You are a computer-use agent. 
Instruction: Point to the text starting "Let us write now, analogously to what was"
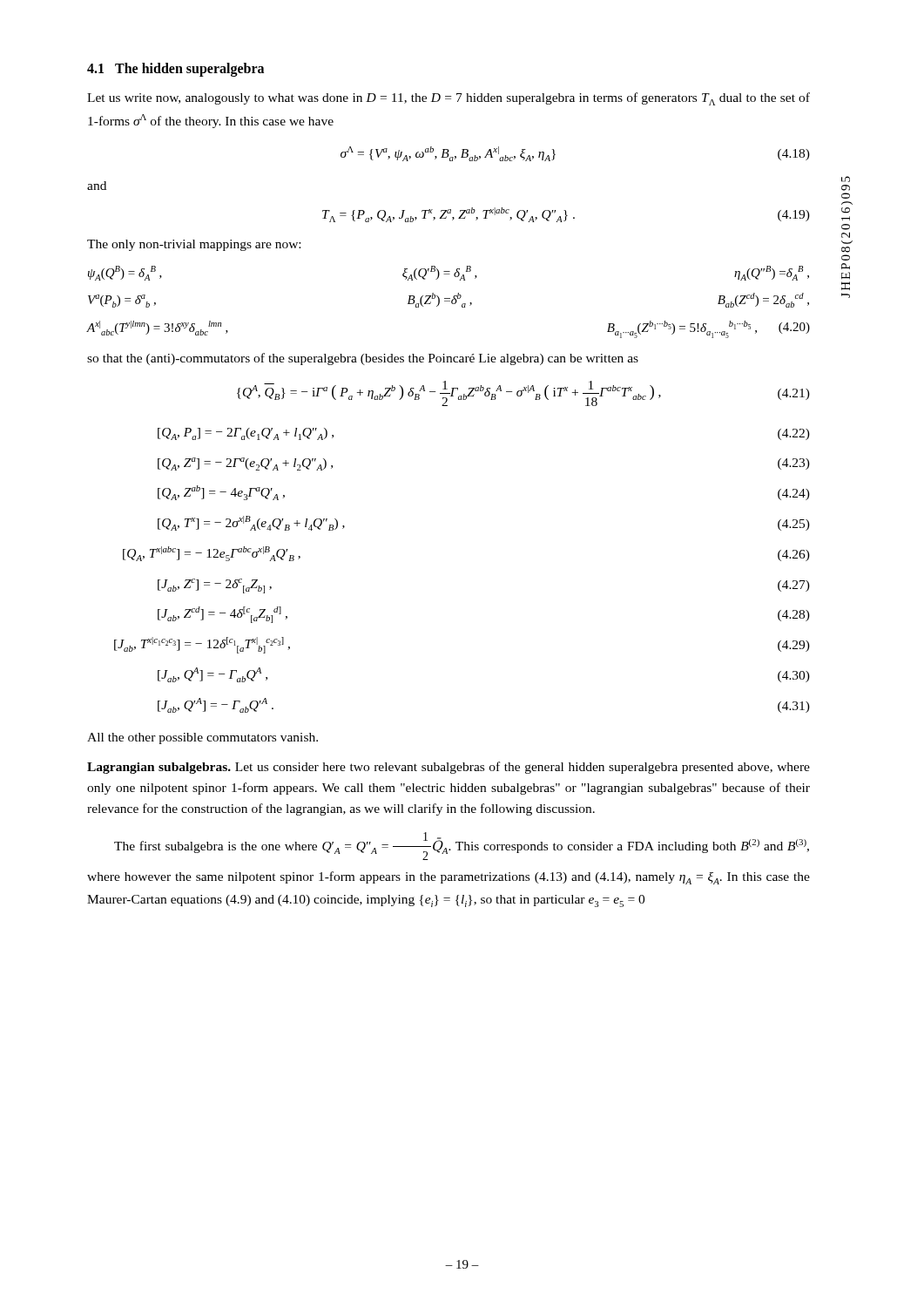pyautogui.click(x=449, y=109)
